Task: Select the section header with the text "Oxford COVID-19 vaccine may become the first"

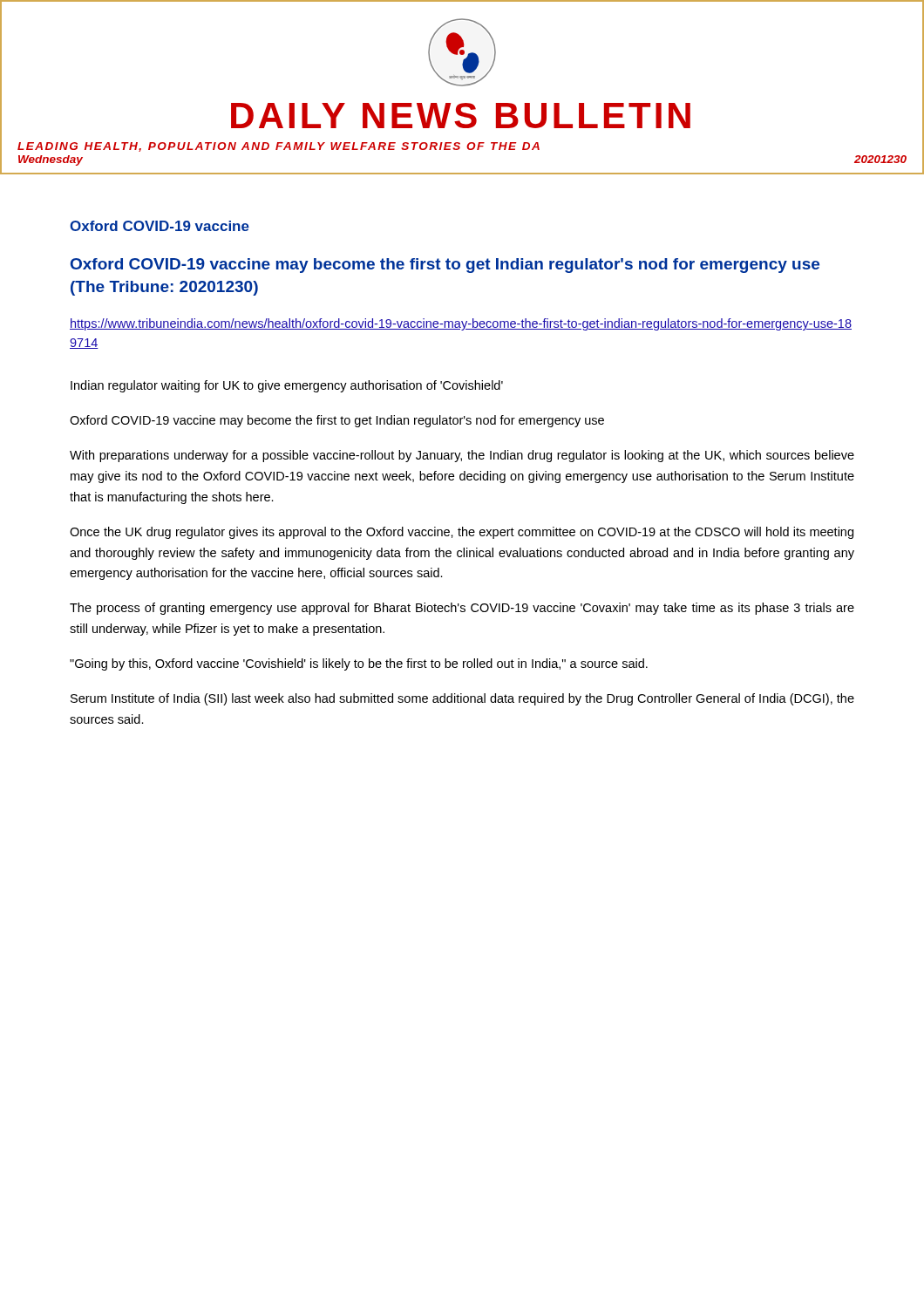Action: [x=445, y=275]
